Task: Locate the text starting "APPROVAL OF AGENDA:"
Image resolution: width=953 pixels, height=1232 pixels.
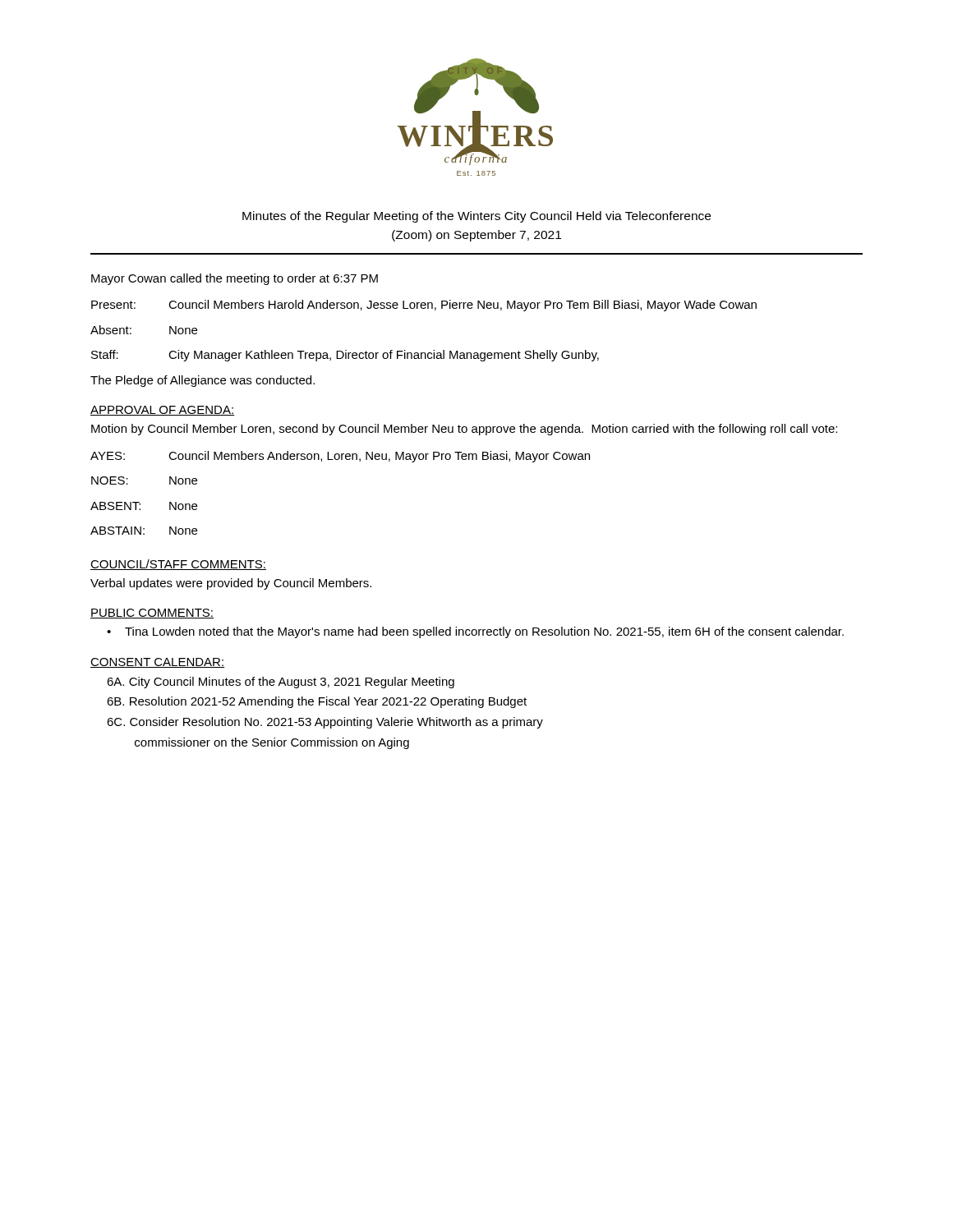Action: (162, 409)
